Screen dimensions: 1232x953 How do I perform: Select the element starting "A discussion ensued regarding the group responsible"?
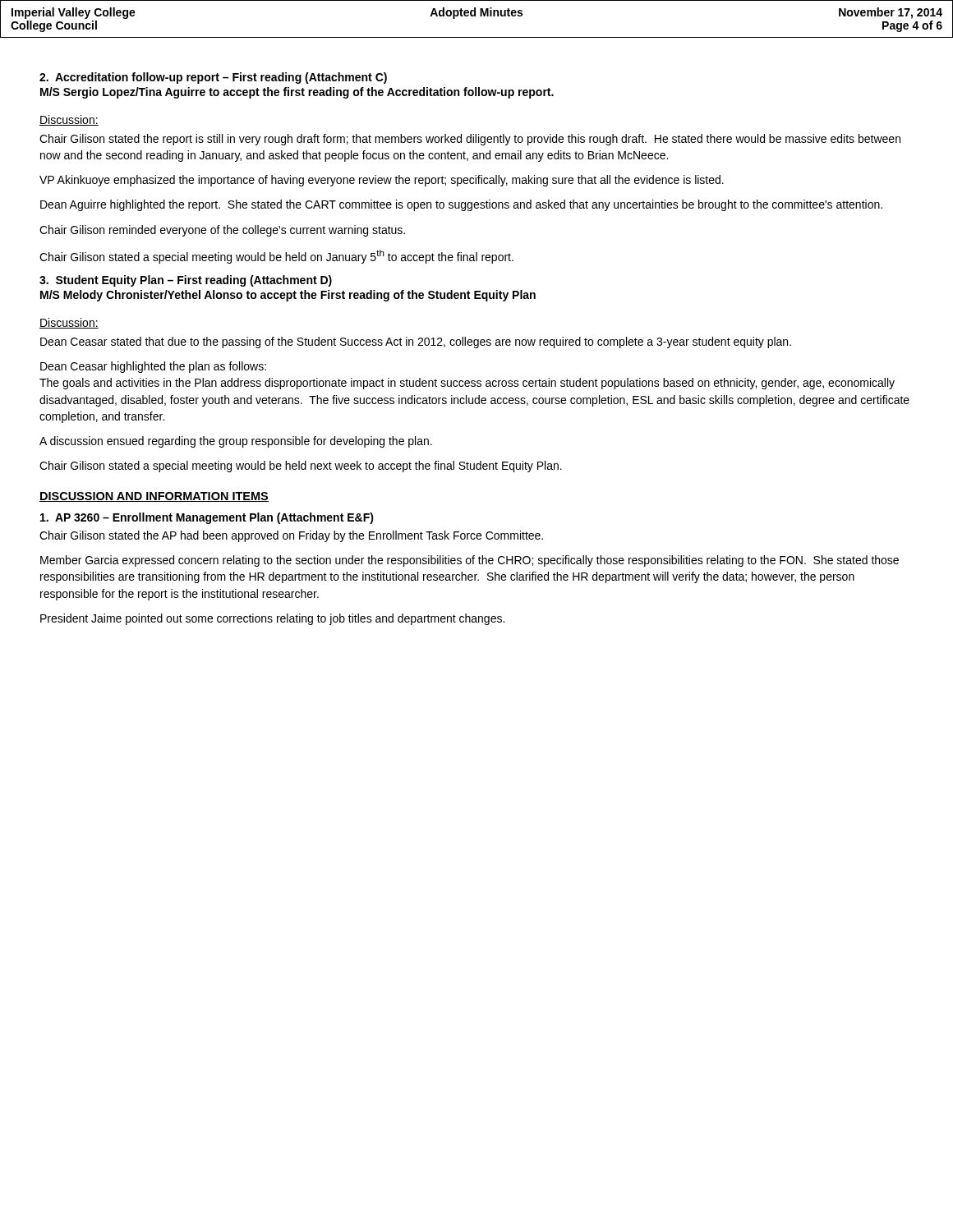click(x=236, y=442)
